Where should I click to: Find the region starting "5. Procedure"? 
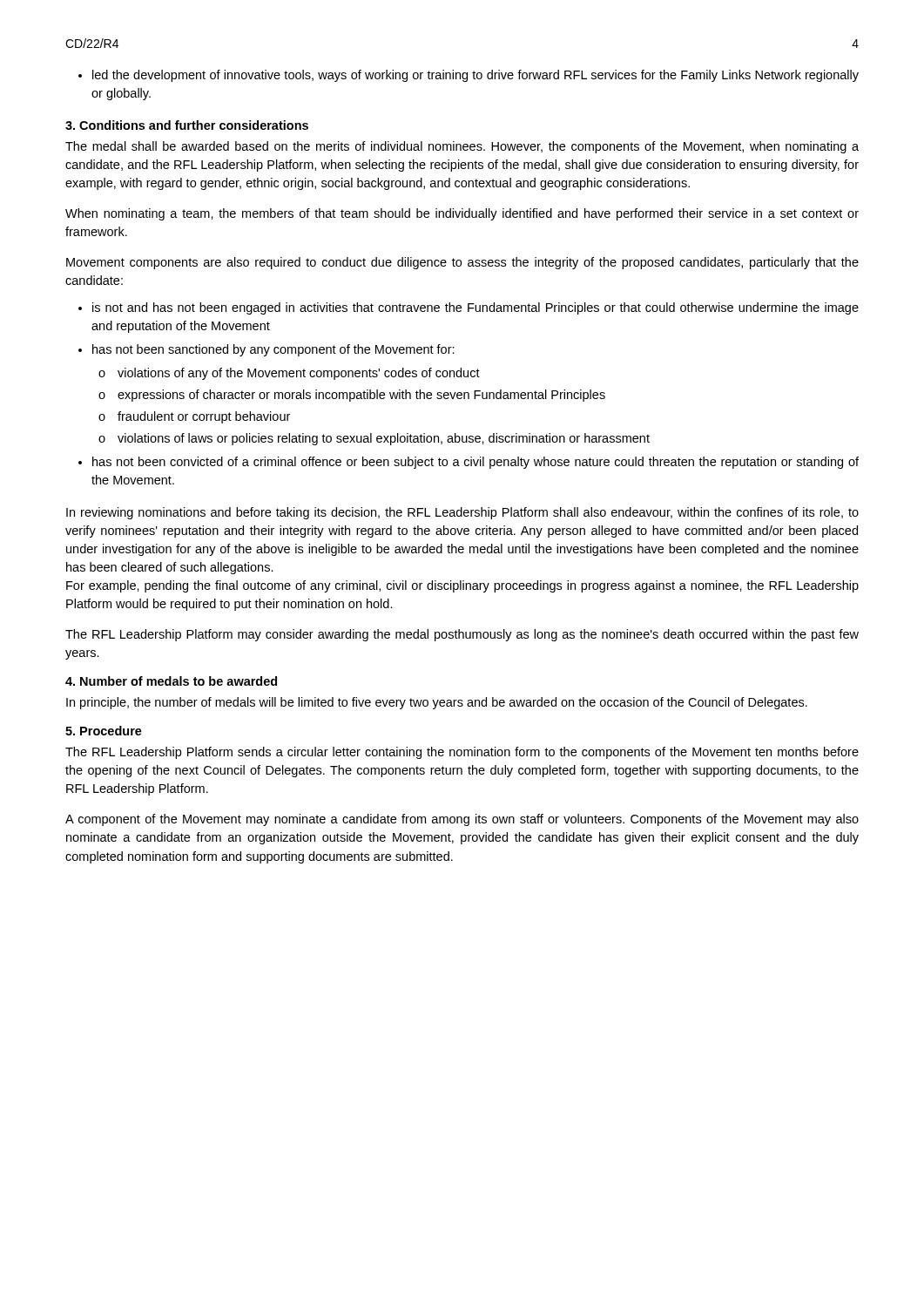click(x=104, y=731)
